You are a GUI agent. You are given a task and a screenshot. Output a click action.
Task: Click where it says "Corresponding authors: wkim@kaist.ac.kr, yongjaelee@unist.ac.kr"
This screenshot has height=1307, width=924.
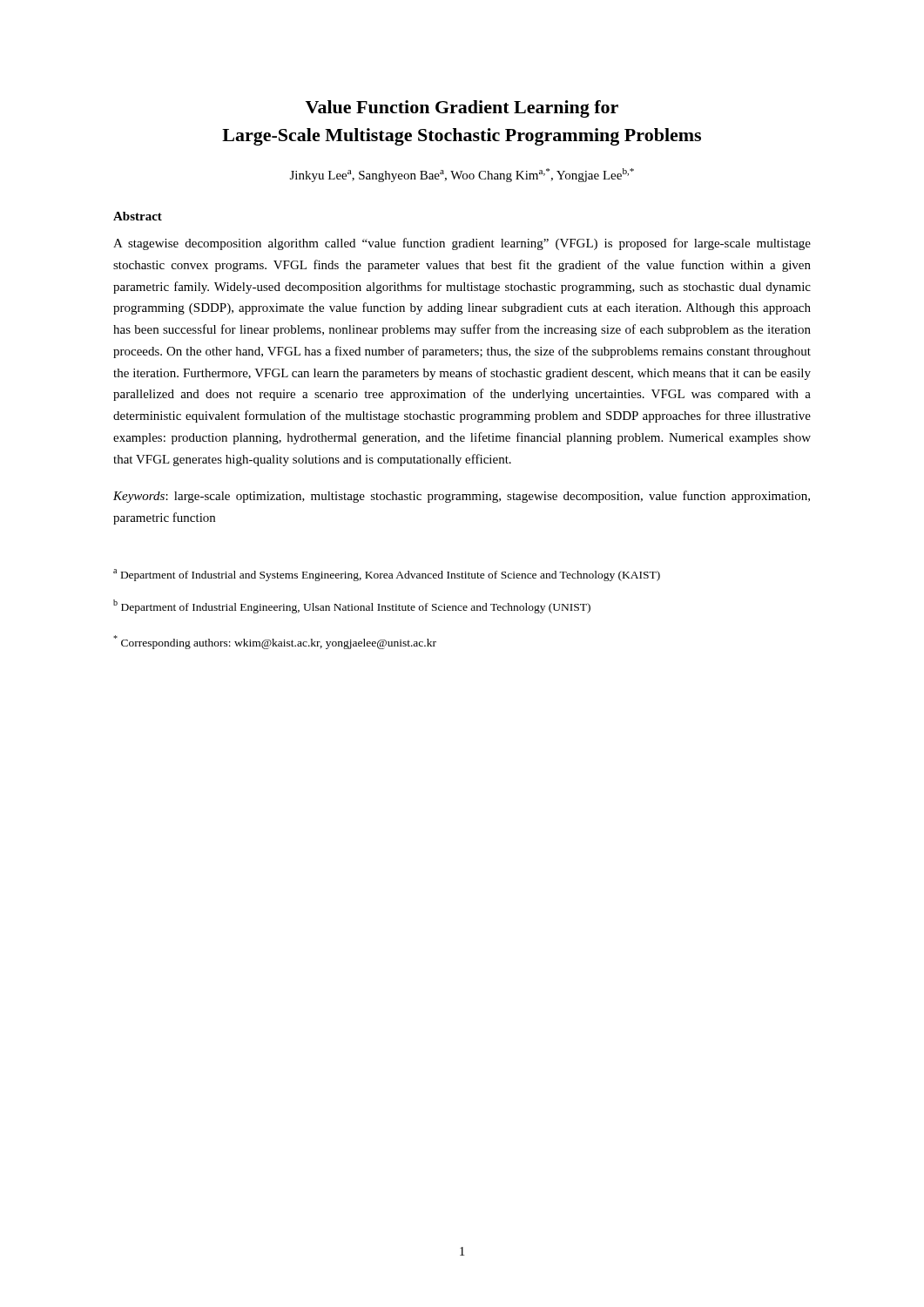(x=275, y=641)
